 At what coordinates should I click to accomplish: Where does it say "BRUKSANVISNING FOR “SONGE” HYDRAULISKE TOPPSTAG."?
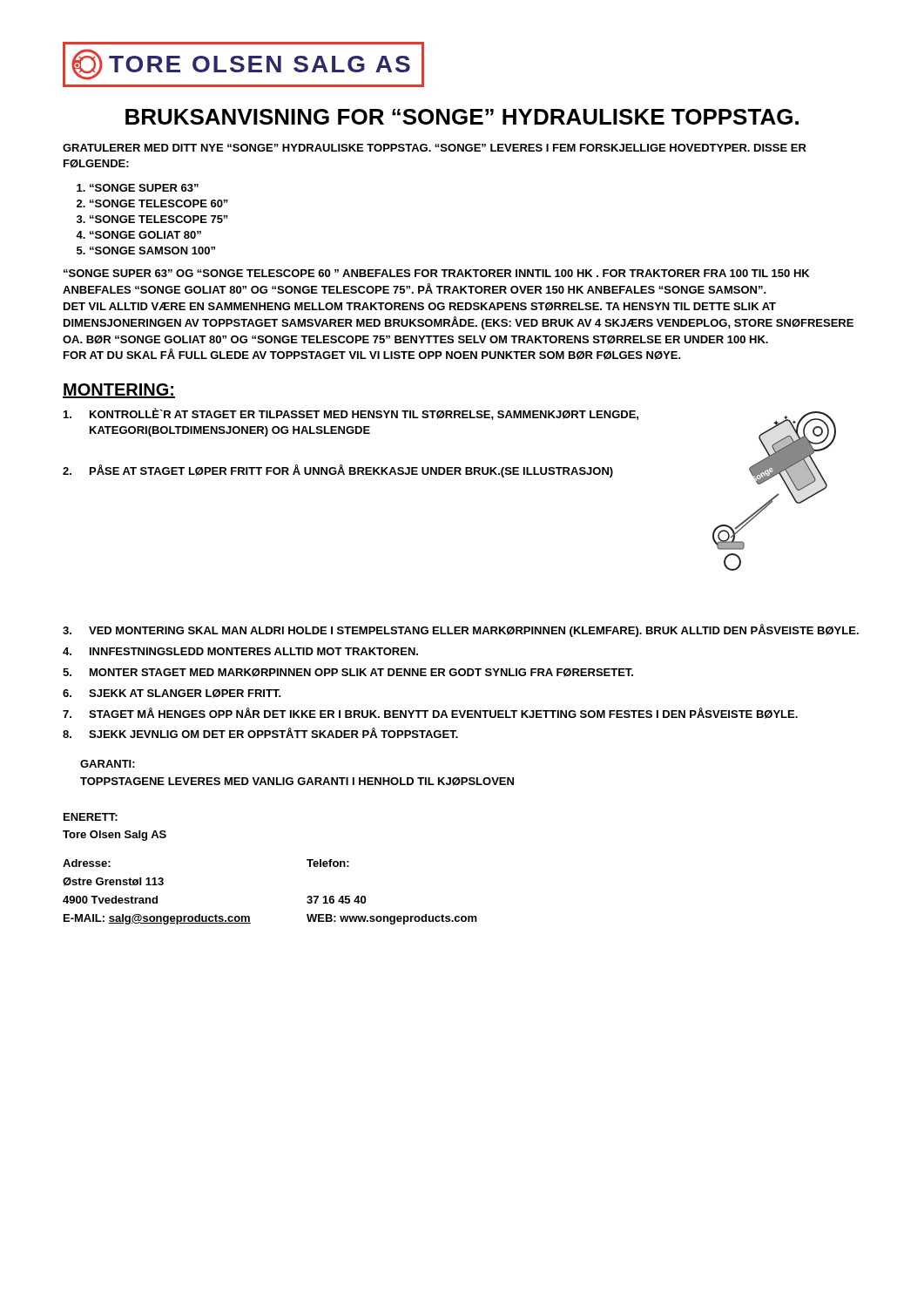[462, 117]
